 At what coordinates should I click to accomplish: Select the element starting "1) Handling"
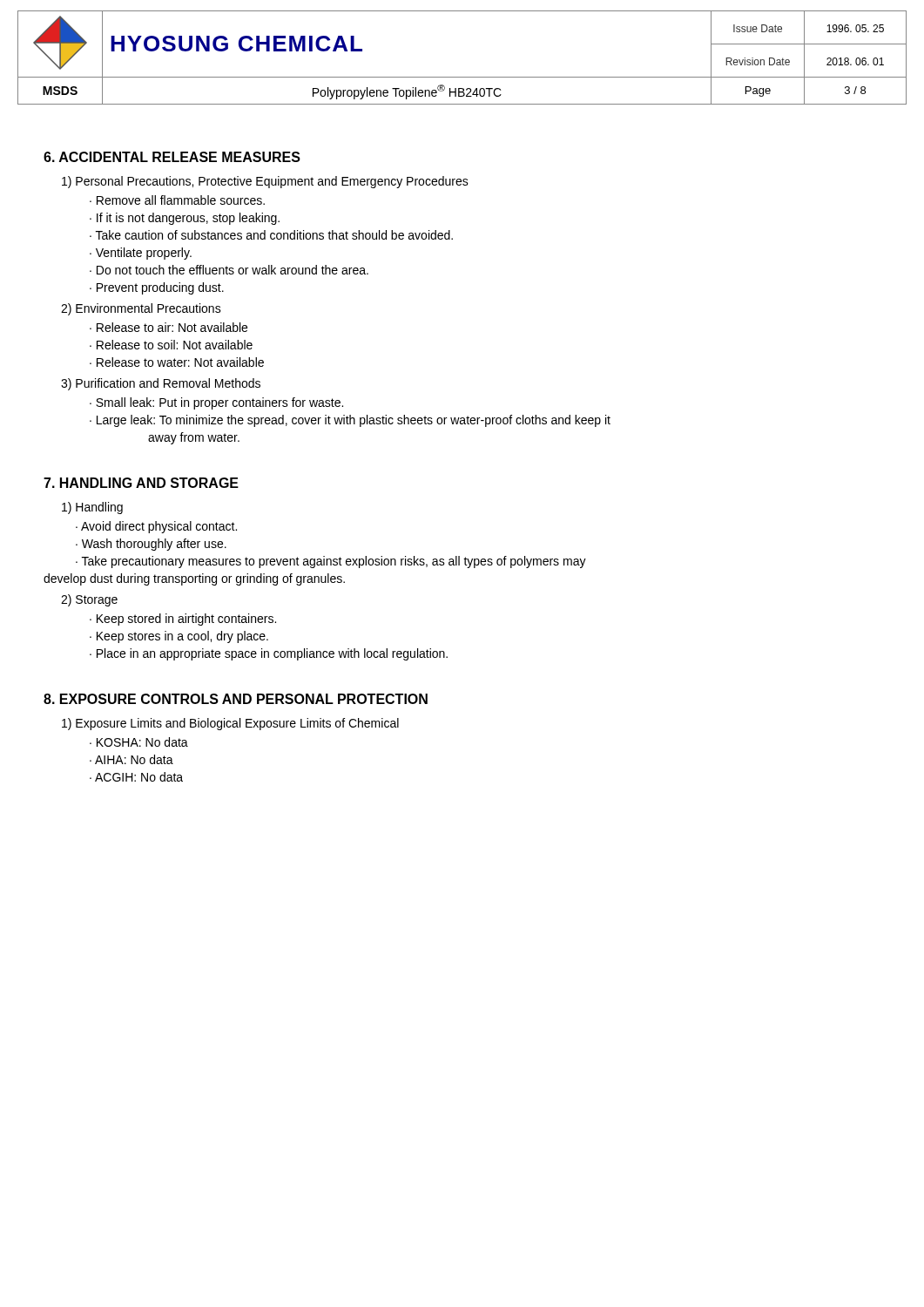[x=92, y=507]
